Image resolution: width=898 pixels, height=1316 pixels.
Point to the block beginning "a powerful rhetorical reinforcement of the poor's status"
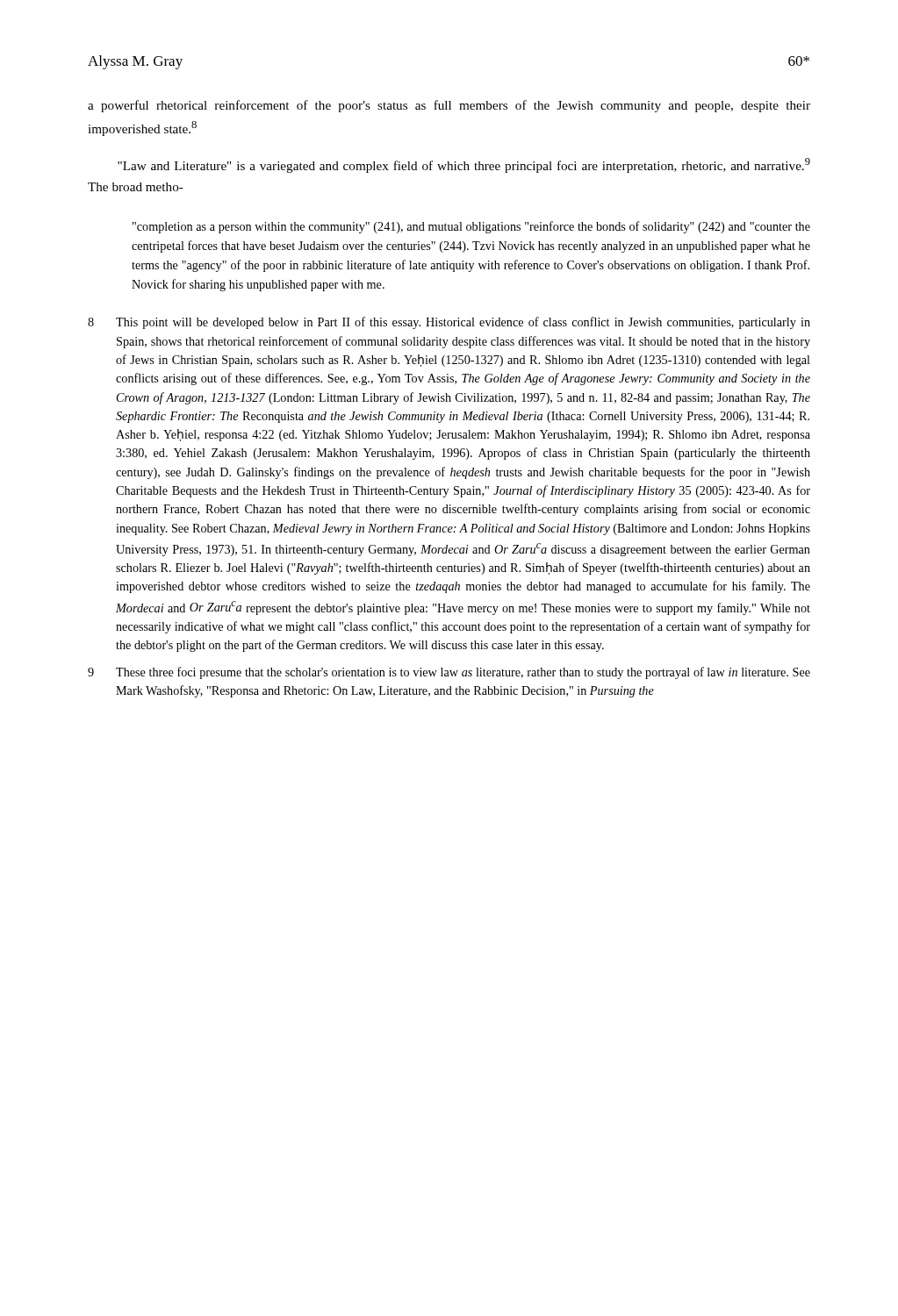[449, 117]
